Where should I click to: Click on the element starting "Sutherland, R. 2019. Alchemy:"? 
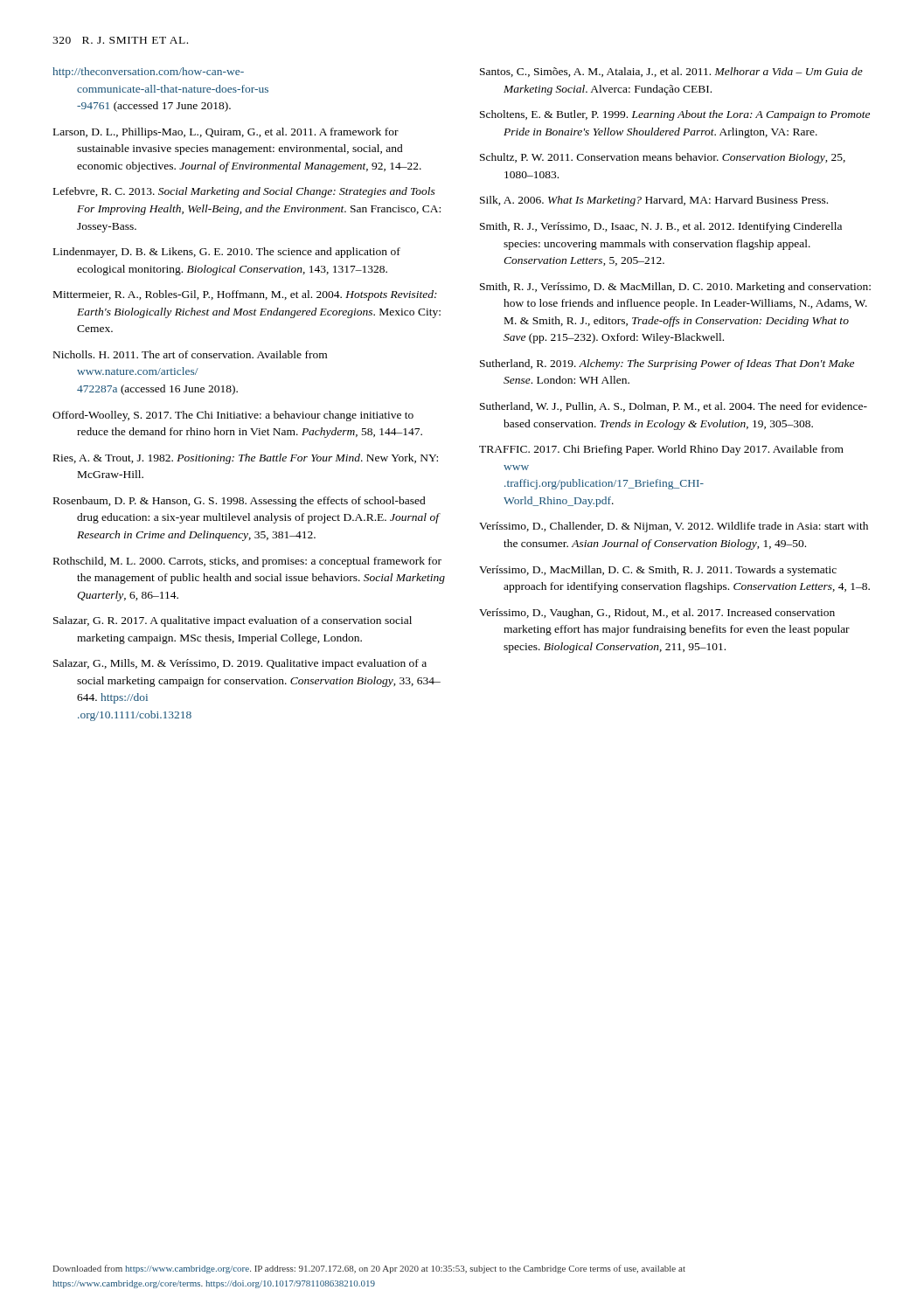(667, 372)
